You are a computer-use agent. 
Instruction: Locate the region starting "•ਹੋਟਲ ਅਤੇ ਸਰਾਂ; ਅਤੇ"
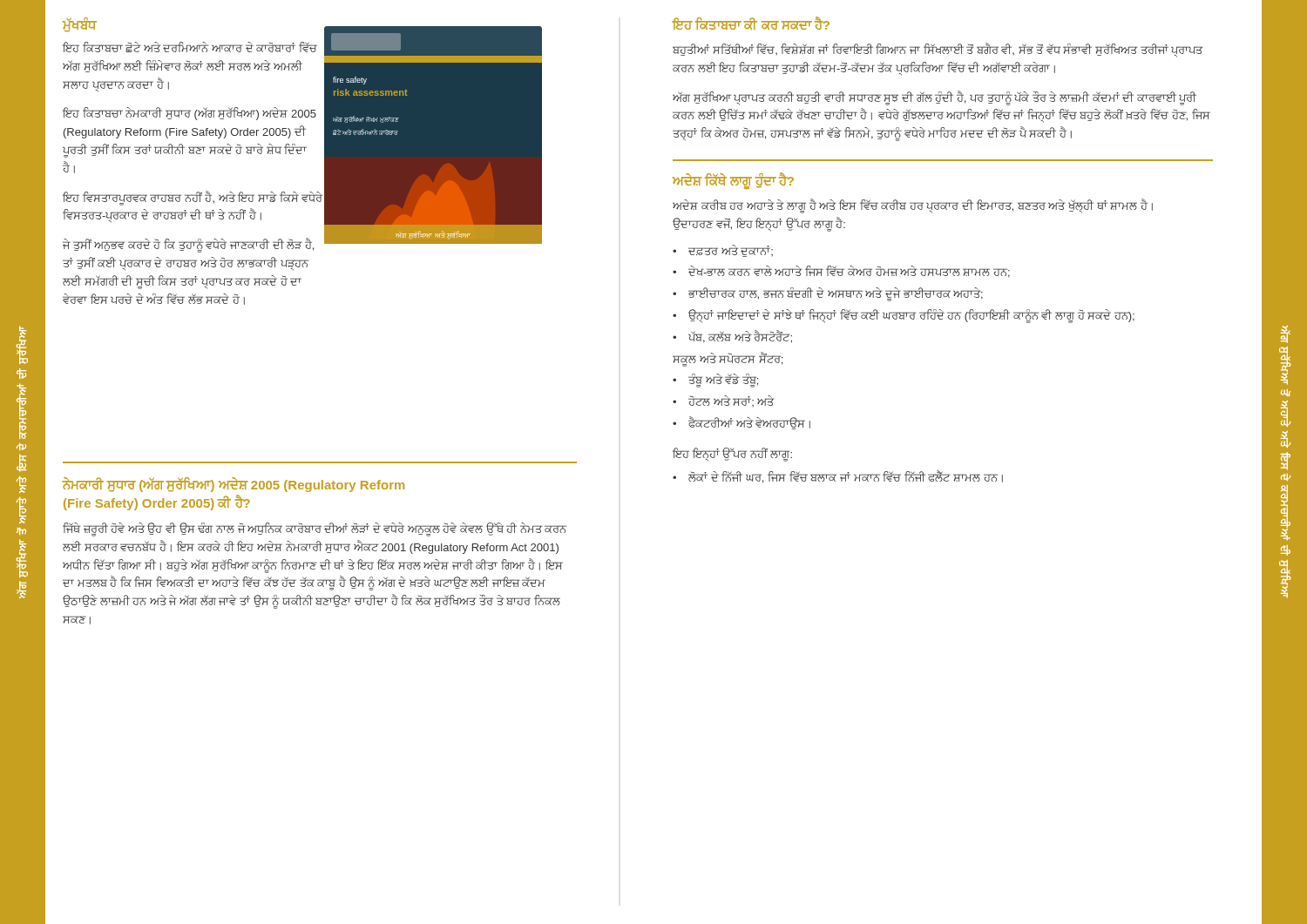[723, 403]
